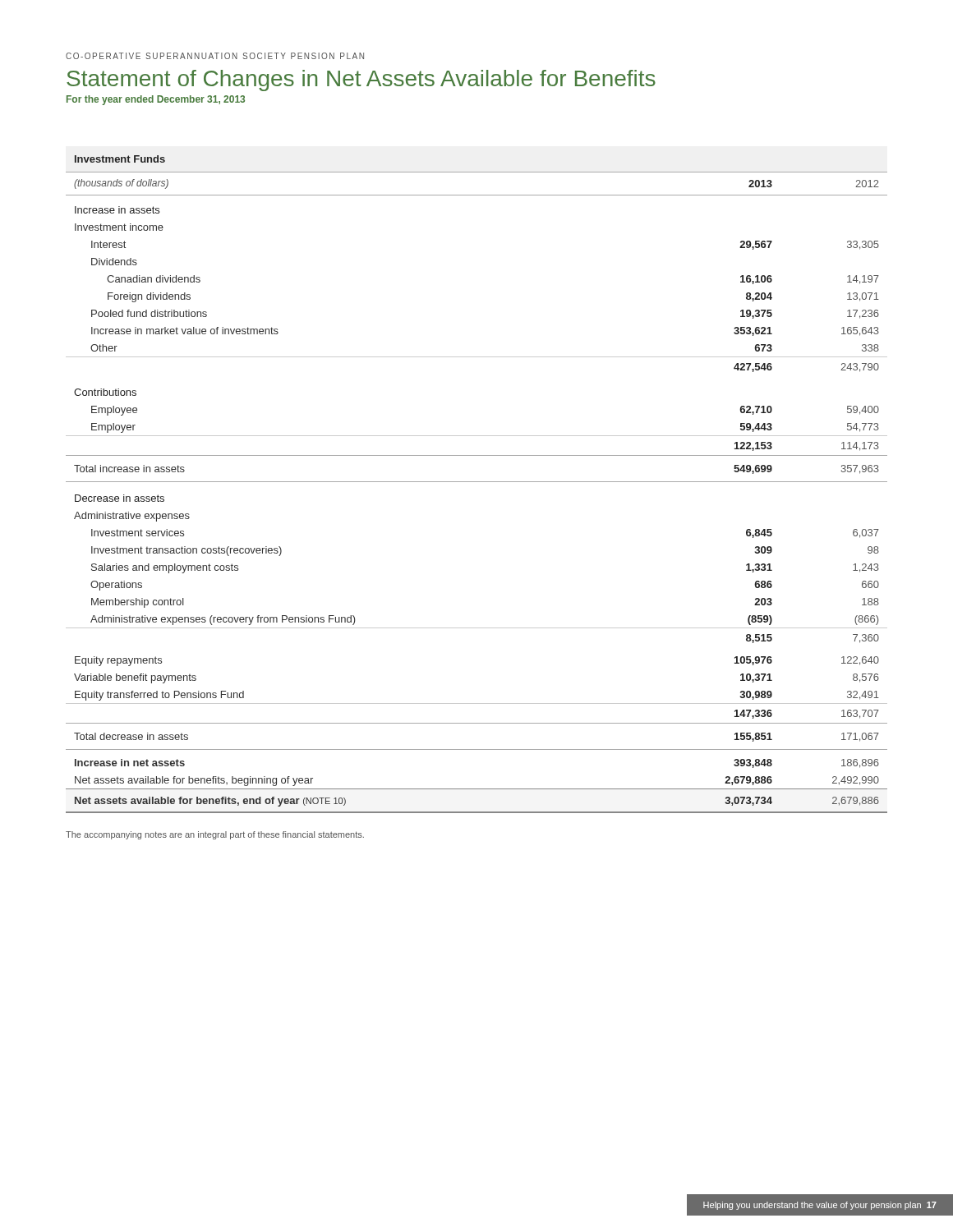The width and height of the screenshot is (953, 1232).
Task: Find the title that says "Statement of Changes"
Action: [x=361, y=78]
